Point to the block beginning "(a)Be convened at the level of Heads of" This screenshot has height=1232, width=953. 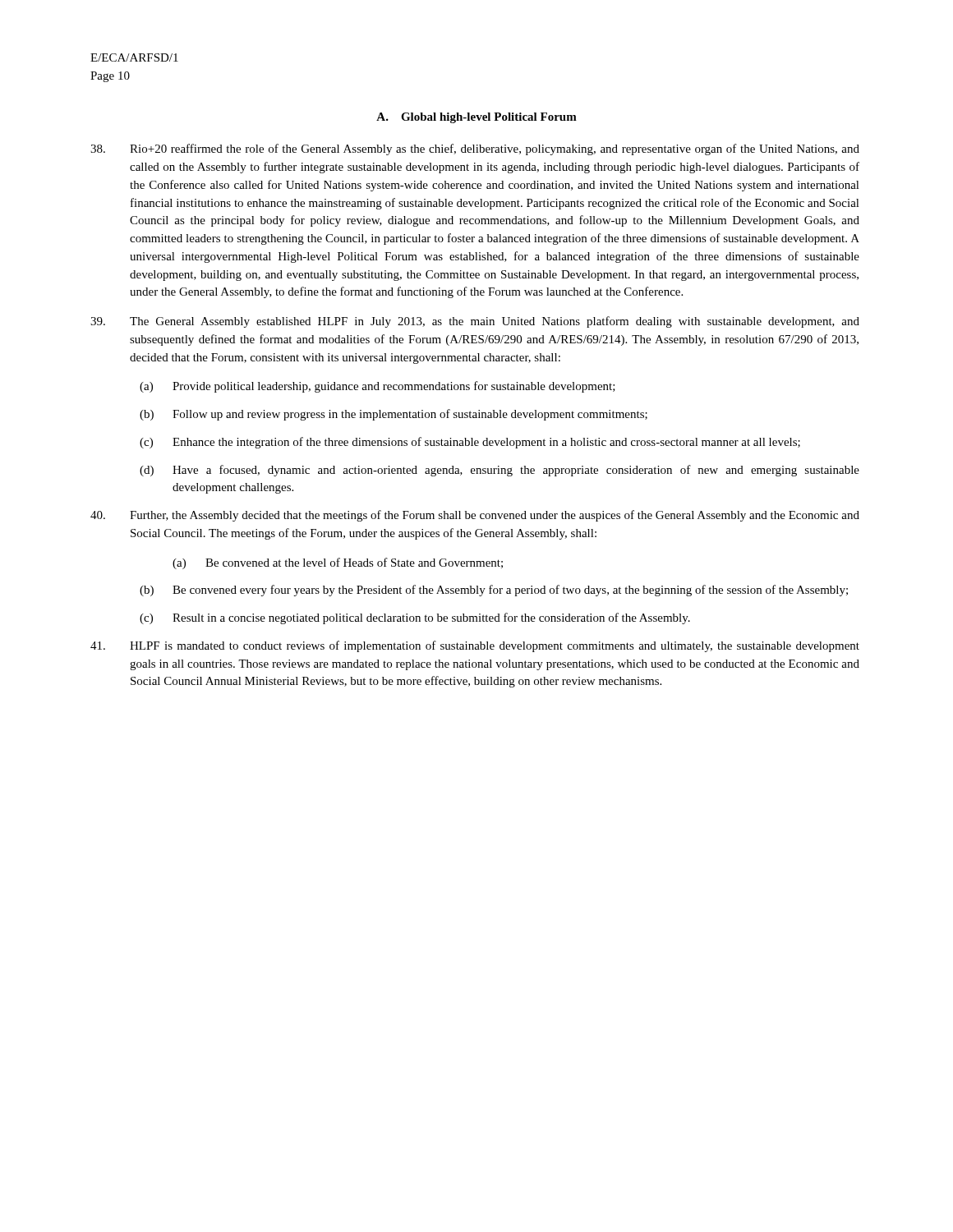point(338,563)
